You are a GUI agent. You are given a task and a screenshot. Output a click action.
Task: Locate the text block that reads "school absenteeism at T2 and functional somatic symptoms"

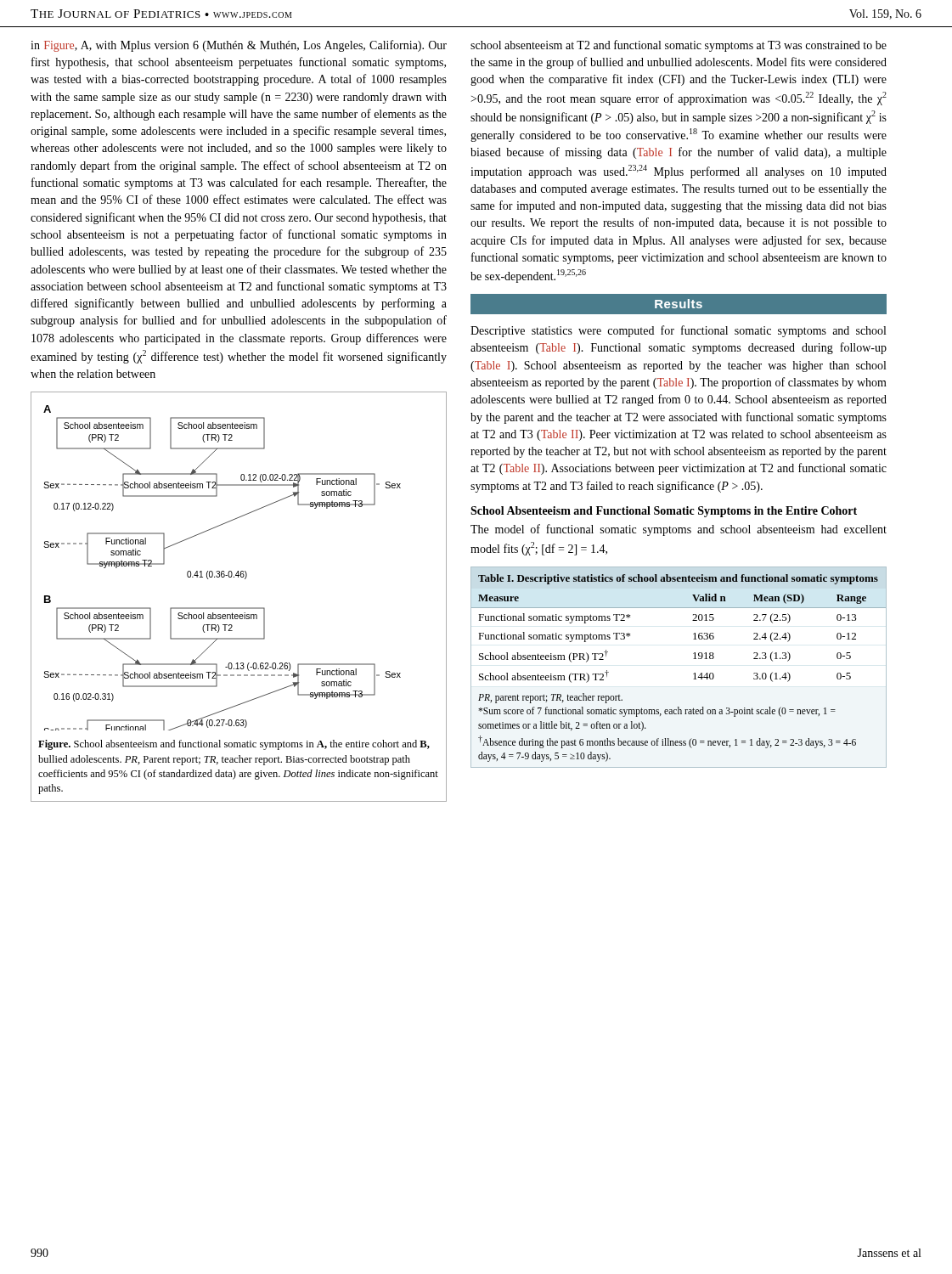tap(679, 161)
